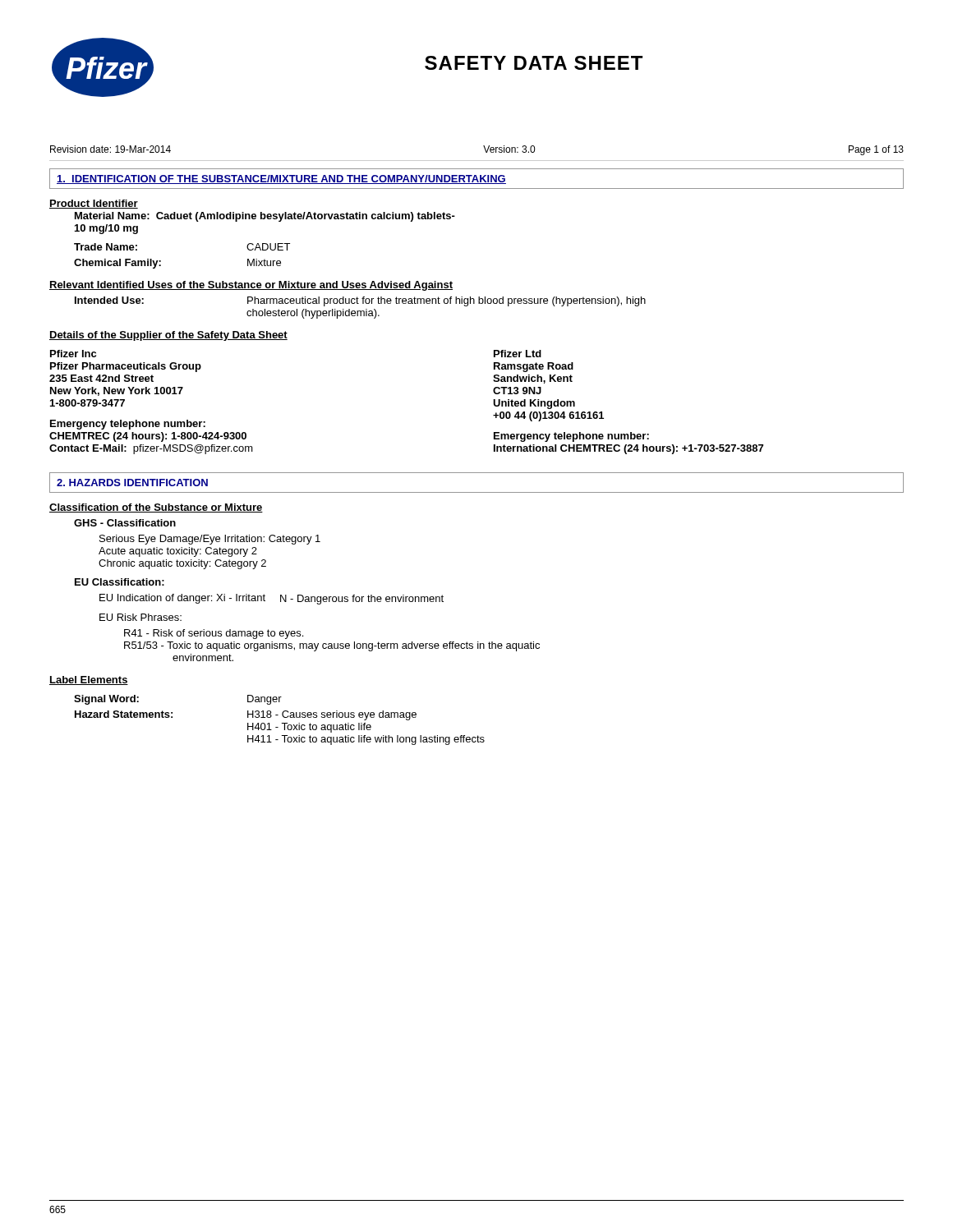Where is the passage that starts "EU Classification: EU Indication of danger: Xi -"?
This screenshot has width=953, height=1232.
120,582
